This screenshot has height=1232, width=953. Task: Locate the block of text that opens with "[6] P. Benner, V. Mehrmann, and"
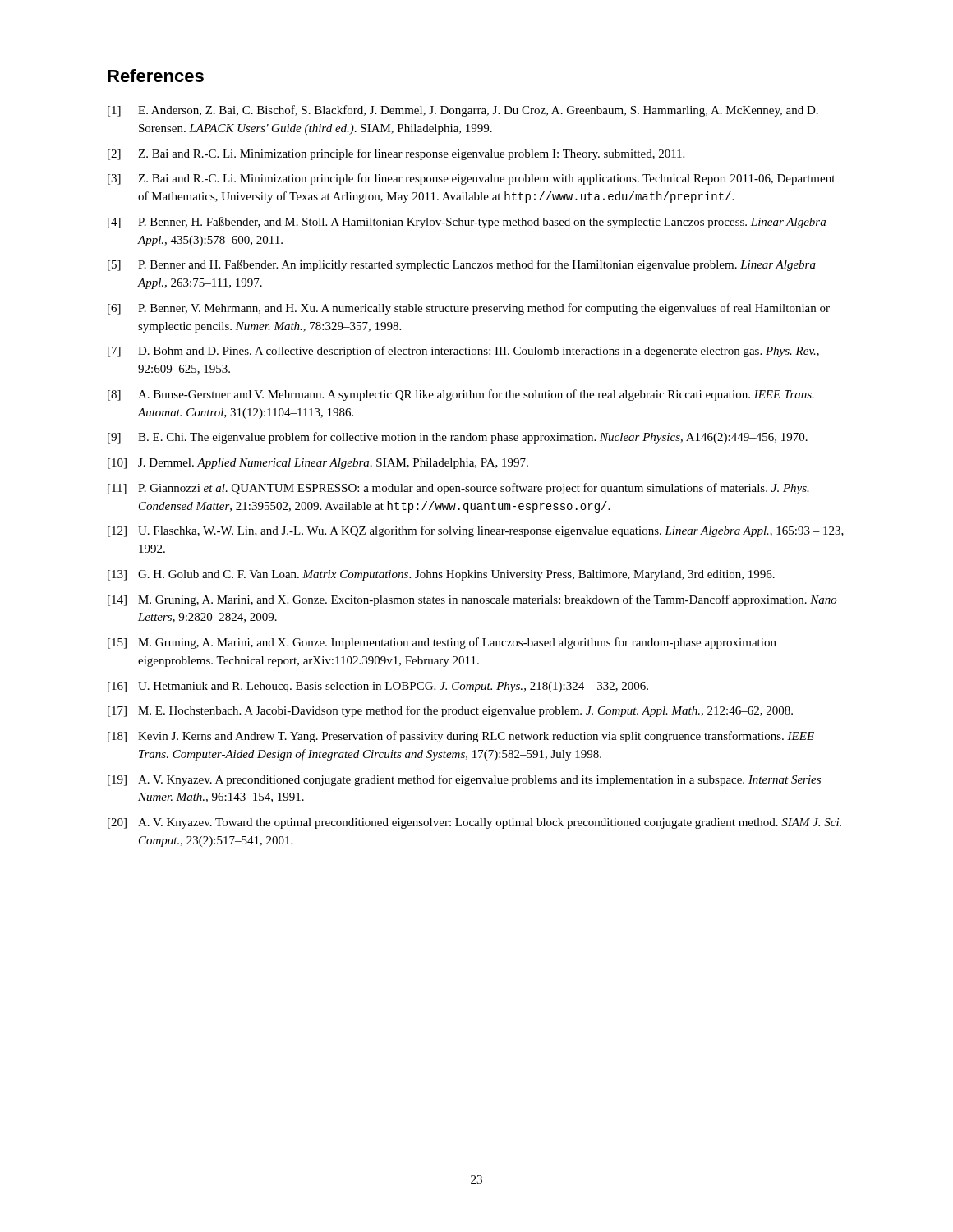click(476, 317)
